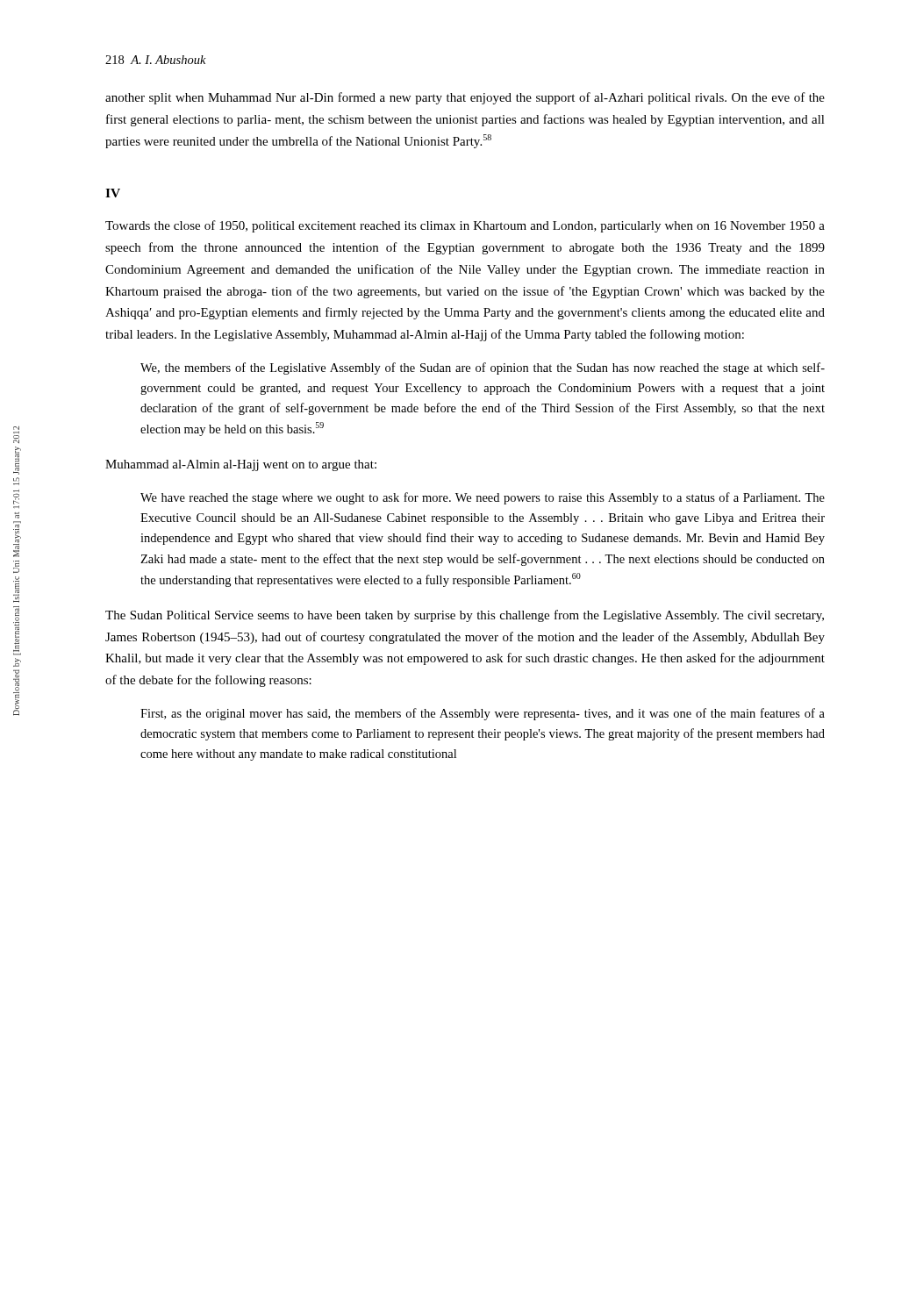
Task: Locate the text block containing "We, the members of the Legislative Assembly"
Action: tap(483, 398)
